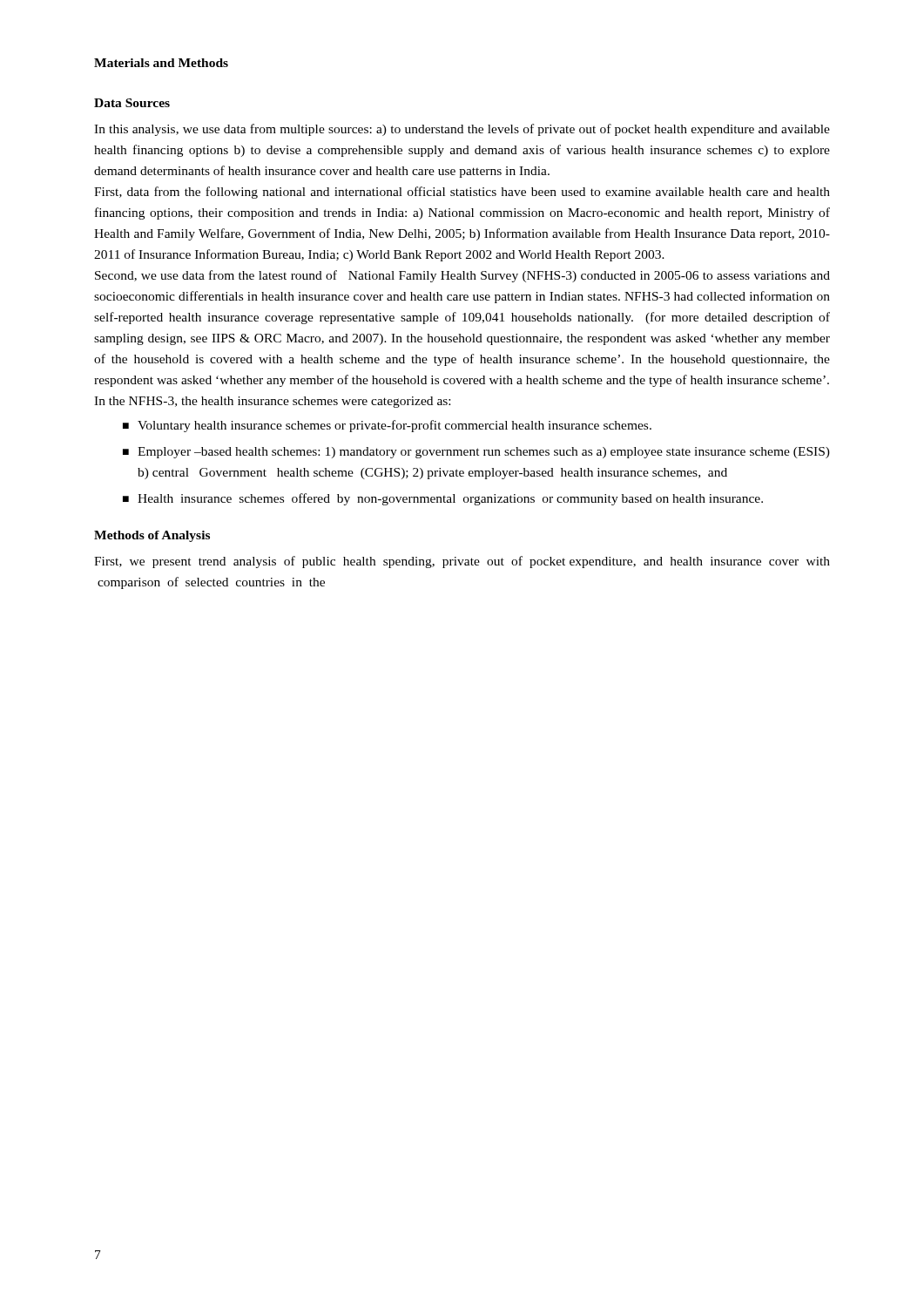The image size is (924, 1307).
Task: Select the text block starting "First, we present trend analysis of"
Action: click(462, 571)
